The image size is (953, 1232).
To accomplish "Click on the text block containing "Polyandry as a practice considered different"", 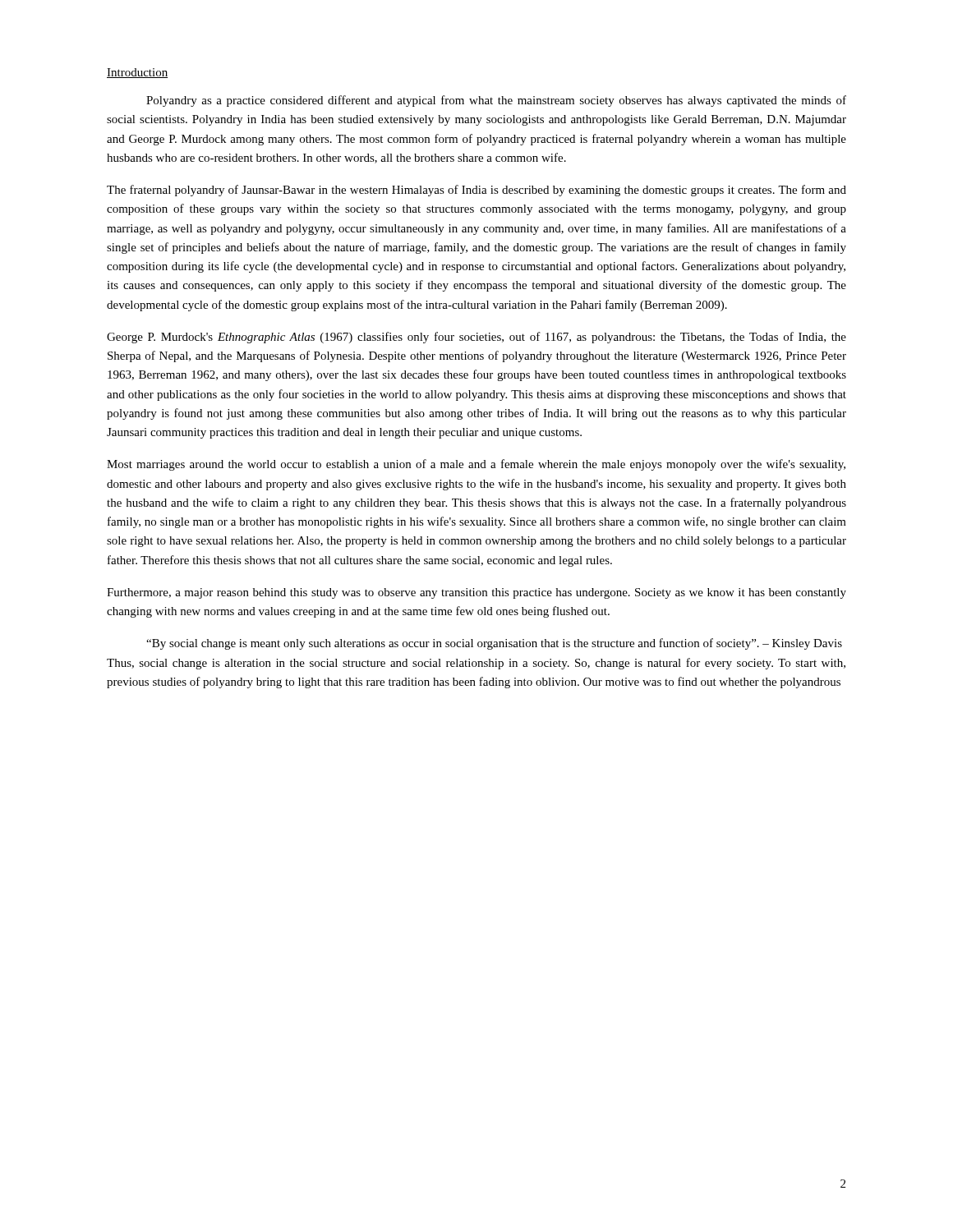I will (476, 129).
